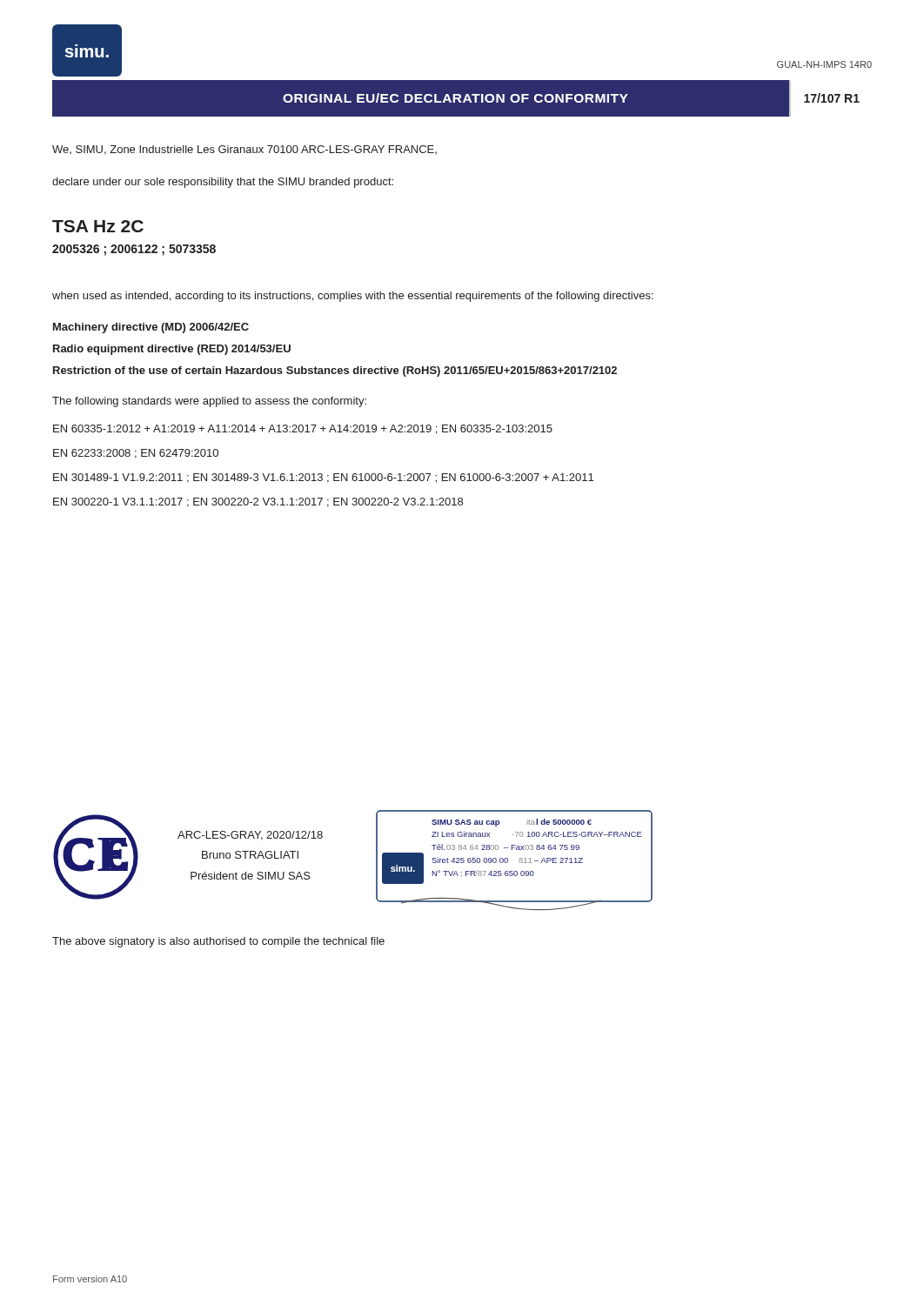Find the section header containing "Machinery directive (MD) 2006/42/EC"
Image resolution: width=924 pixels, height=1305 pixels.
[x=151, y=327]
